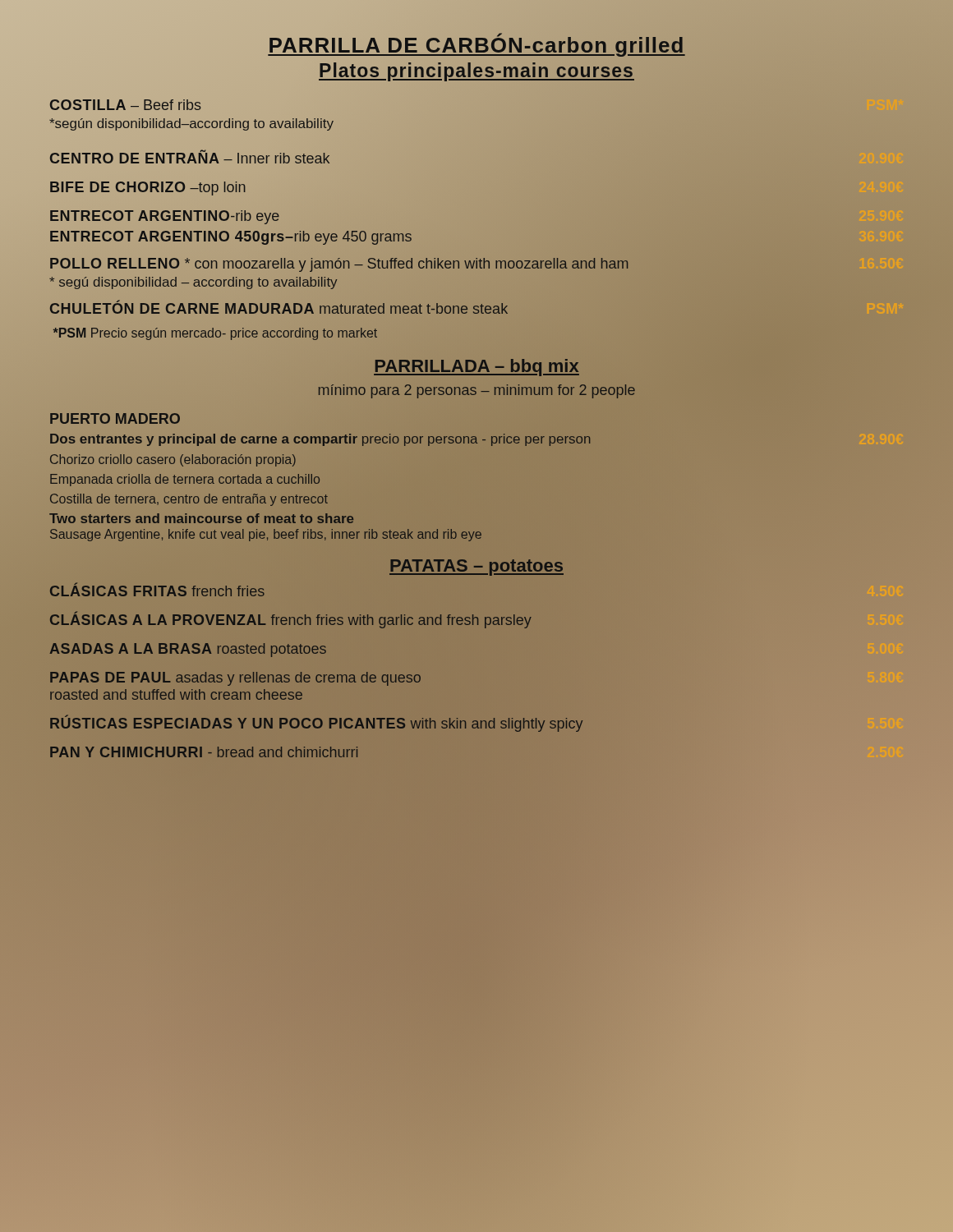The height and width of the screenshot is (1232, 953).
Task: Locate the element starting "PAN Y CHIMICHURRI - bread and"
Action: coord(204,752)
